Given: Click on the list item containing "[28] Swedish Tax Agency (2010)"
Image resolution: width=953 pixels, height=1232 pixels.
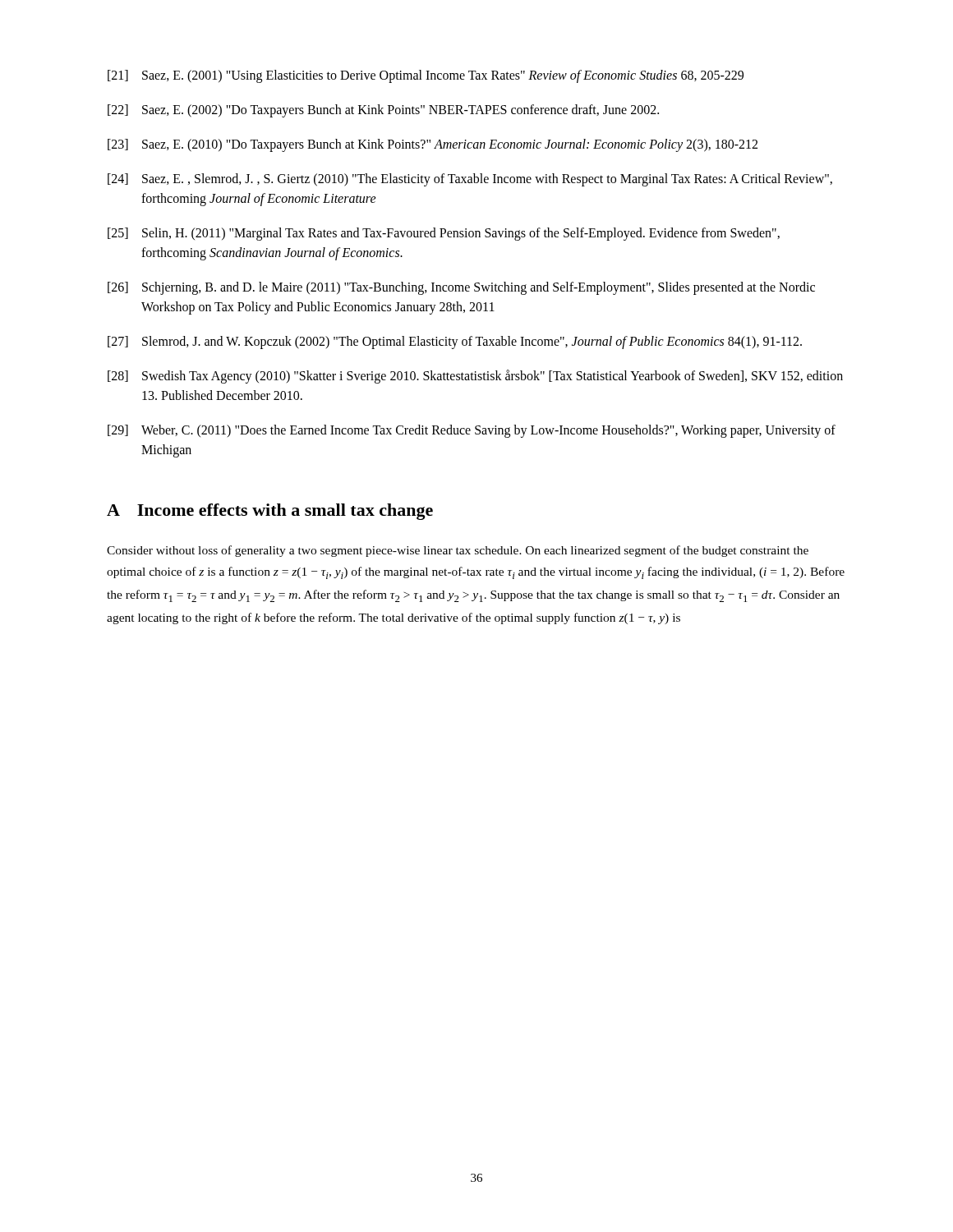Looking at the screenshot, I should 476,386.
